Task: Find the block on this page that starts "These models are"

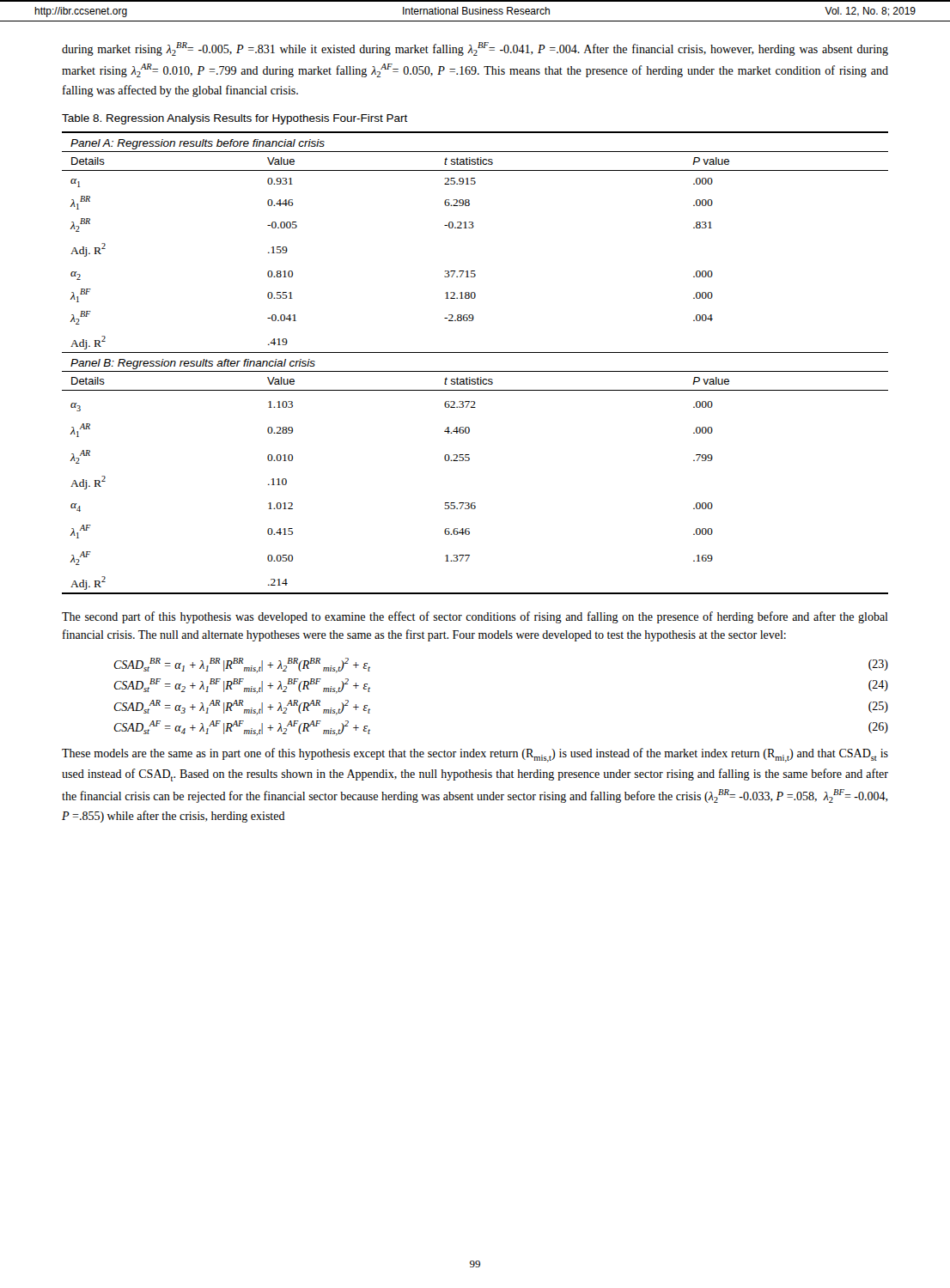Action: 475,785
